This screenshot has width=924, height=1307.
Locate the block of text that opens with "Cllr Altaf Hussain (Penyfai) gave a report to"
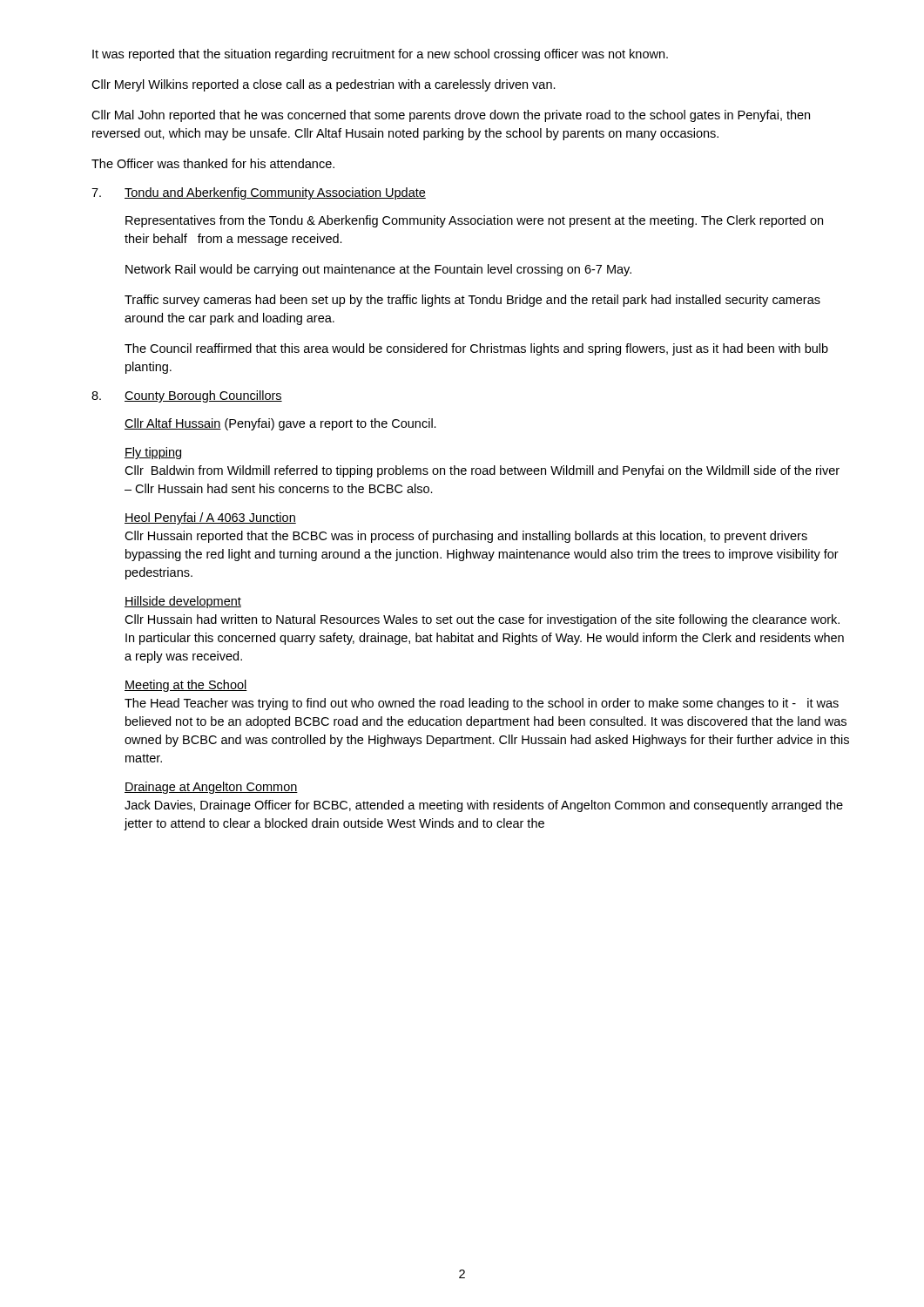click(281, 424)
